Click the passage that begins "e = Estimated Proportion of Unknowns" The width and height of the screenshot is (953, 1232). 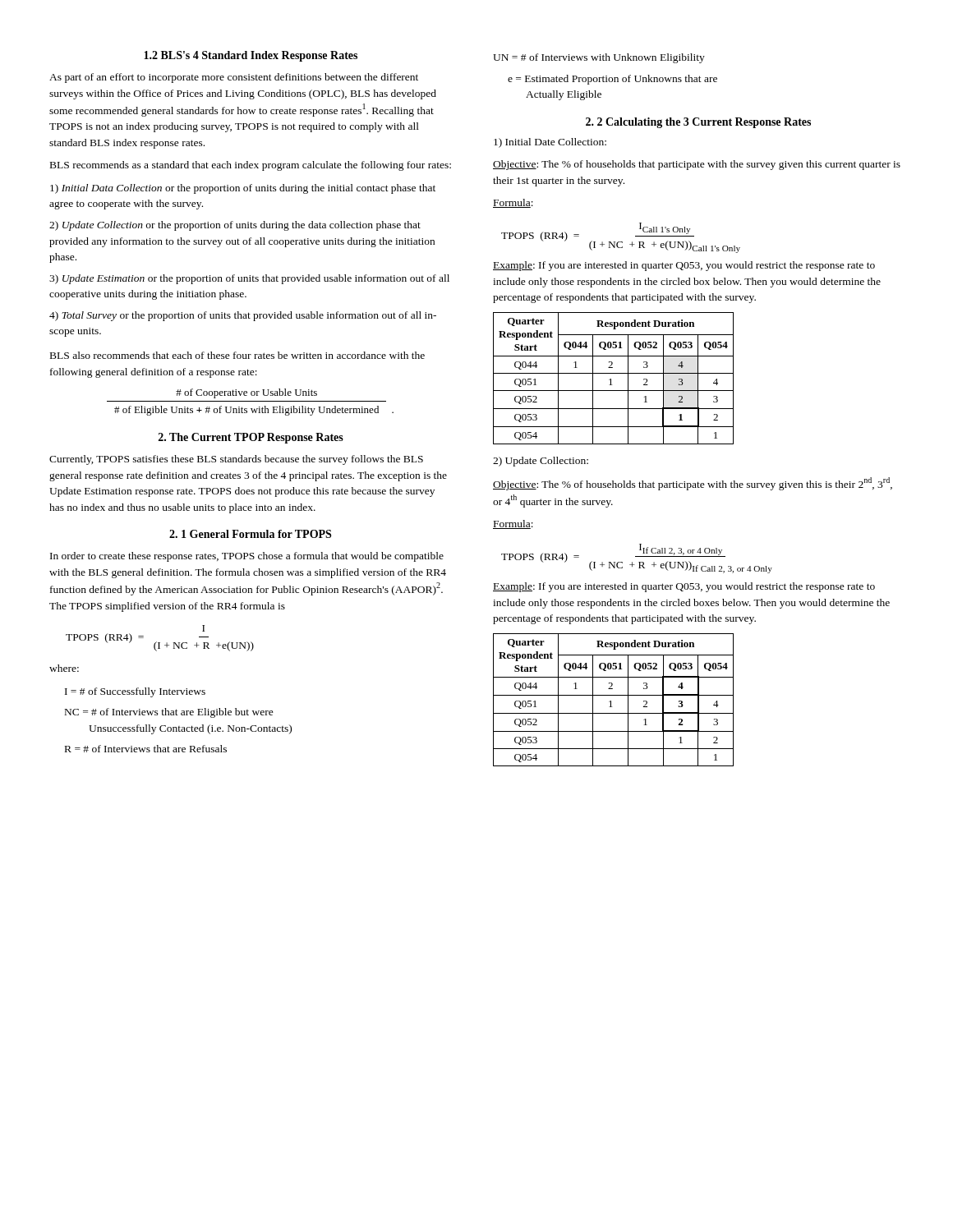tap(613, 86)
